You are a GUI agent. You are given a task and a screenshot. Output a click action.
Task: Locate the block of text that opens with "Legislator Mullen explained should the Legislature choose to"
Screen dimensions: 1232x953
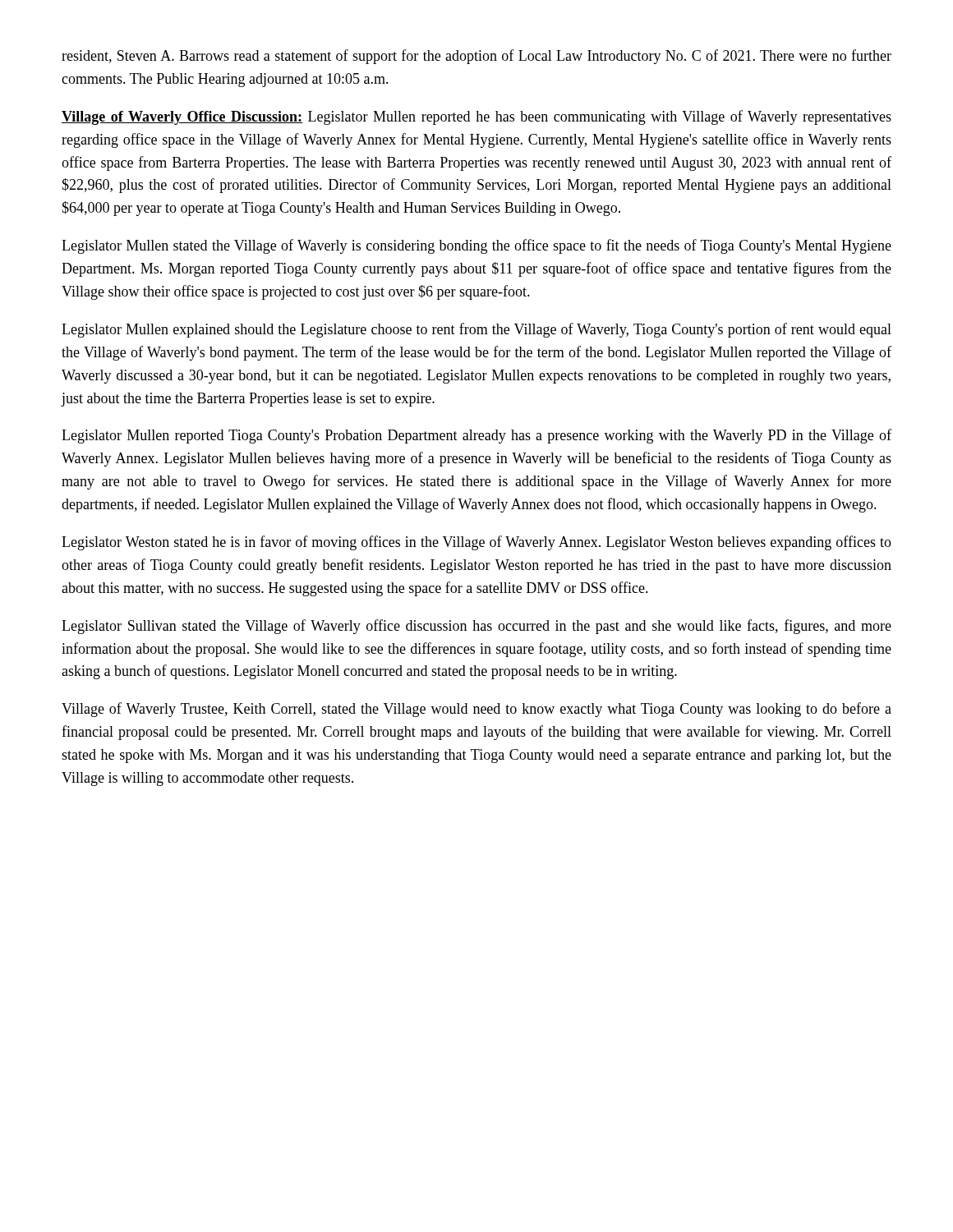[x=476, y=364]
